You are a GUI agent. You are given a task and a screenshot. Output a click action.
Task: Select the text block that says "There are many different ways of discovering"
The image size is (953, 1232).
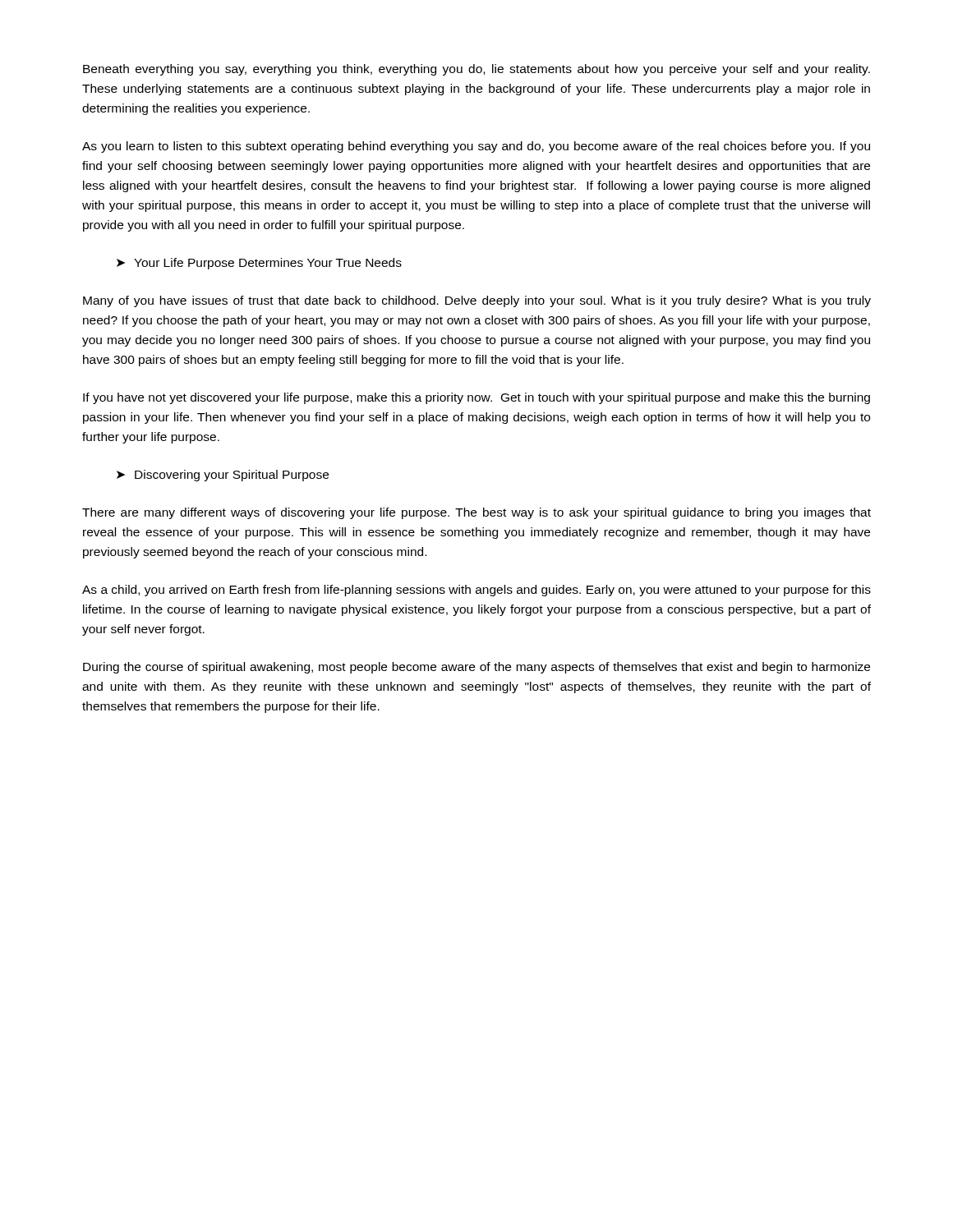pyautogui.click(x=476, y=532)
